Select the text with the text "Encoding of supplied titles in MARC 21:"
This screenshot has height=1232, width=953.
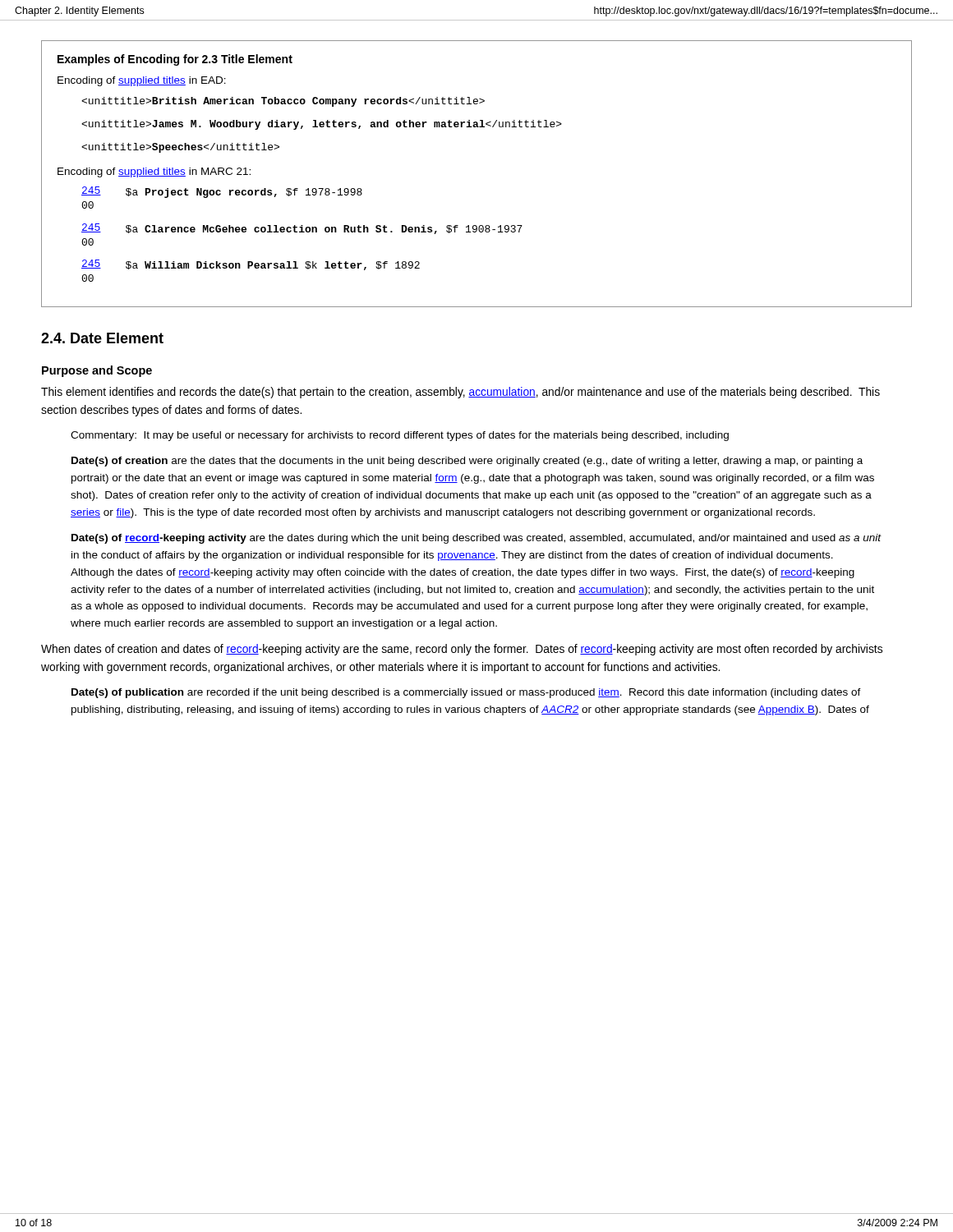click(x=154, y=171)
